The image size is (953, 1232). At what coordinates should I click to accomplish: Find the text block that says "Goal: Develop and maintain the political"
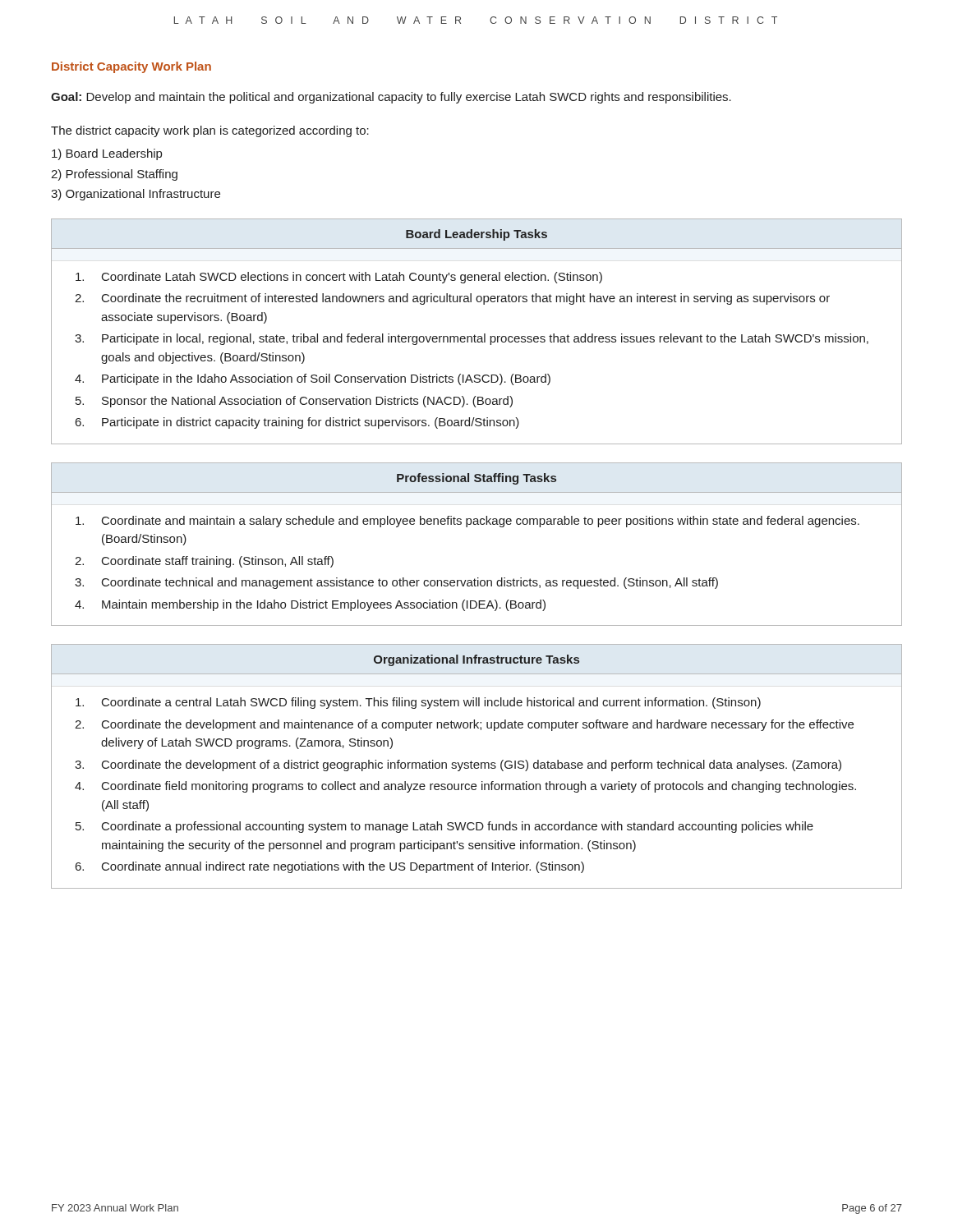(x=391, y=97)
